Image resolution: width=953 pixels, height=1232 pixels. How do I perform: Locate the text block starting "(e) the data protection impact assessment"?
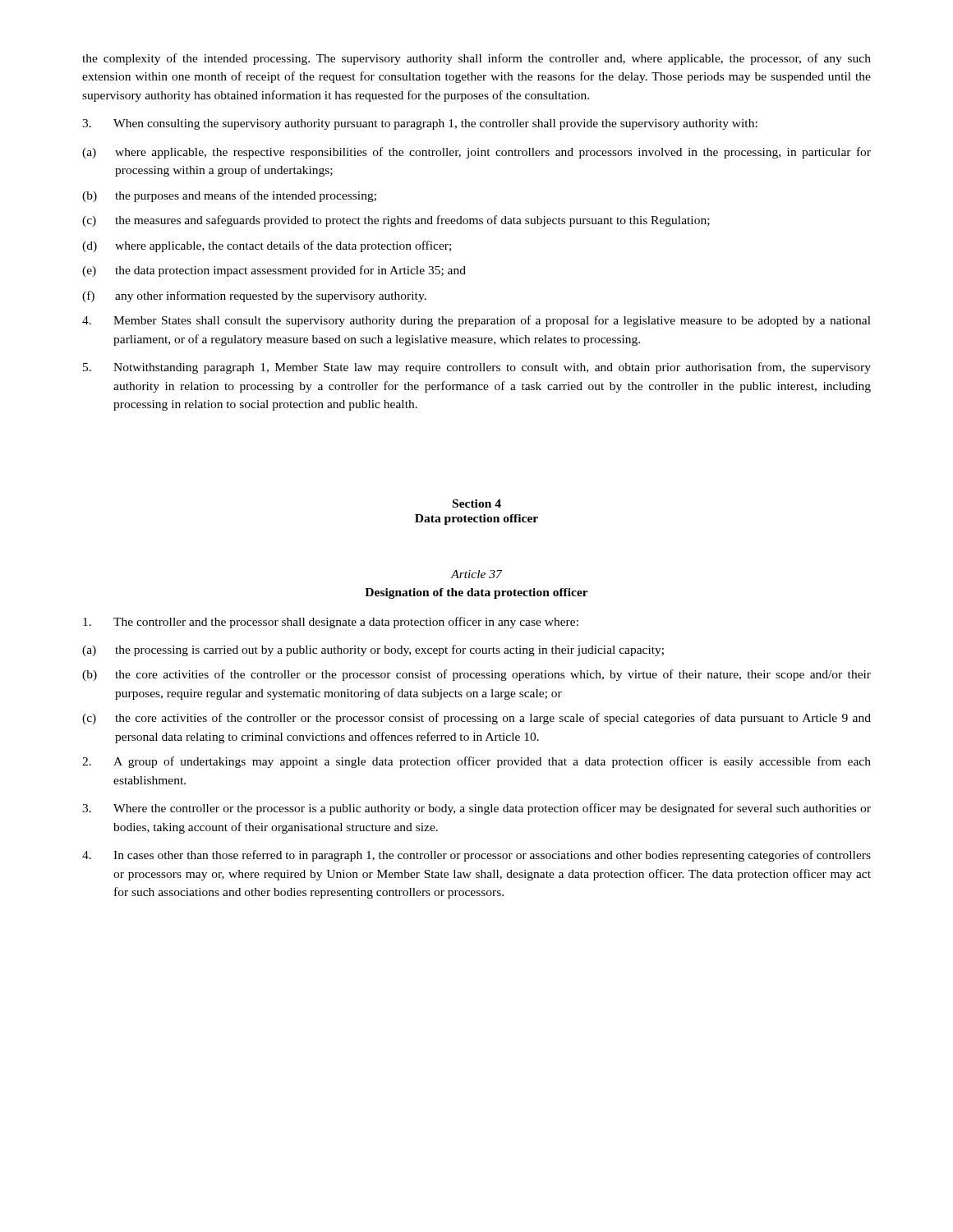[476, 271]
